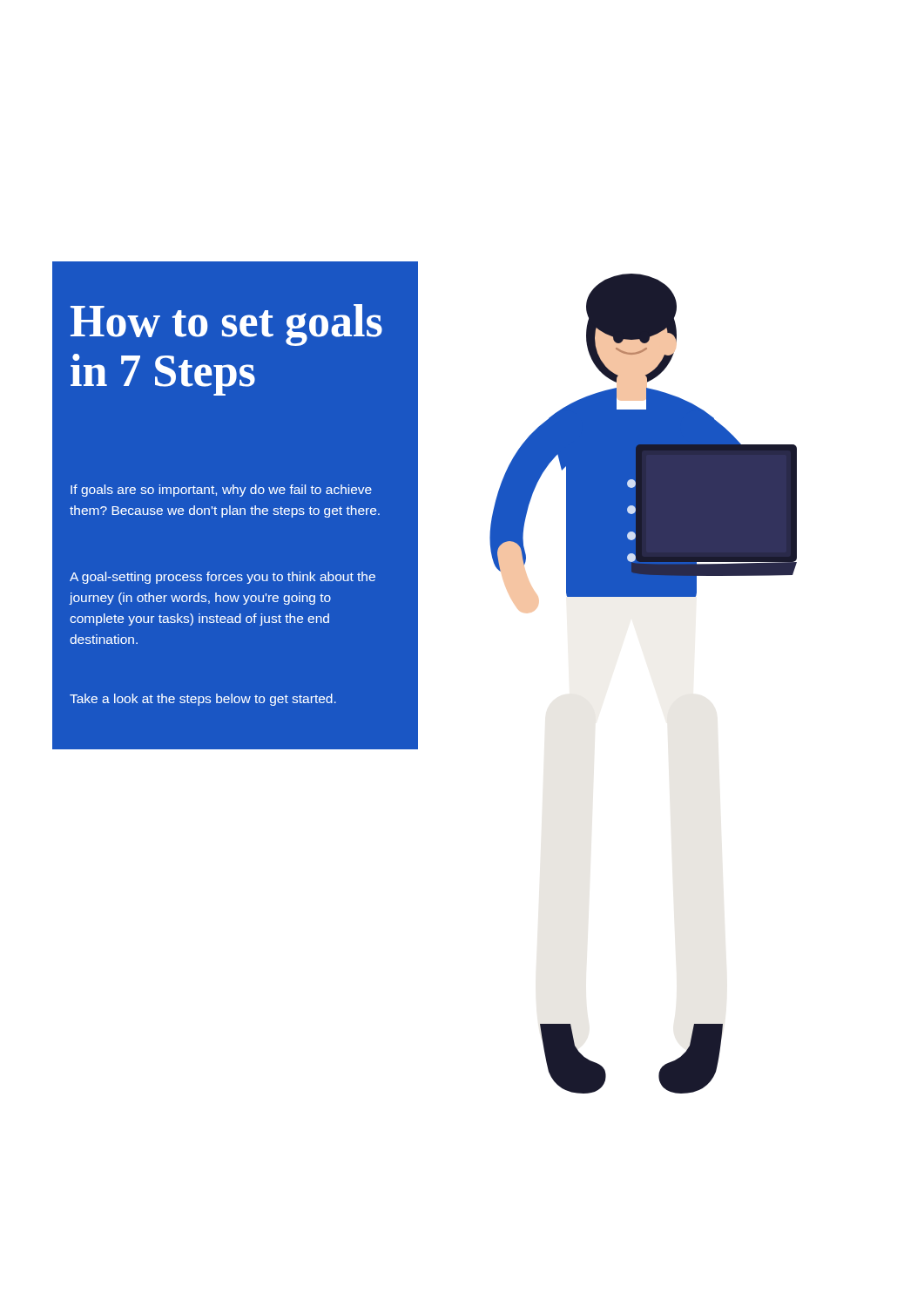Locate the illustration
This screenshot has height=1307, width=924.
[x=631, y=745]
